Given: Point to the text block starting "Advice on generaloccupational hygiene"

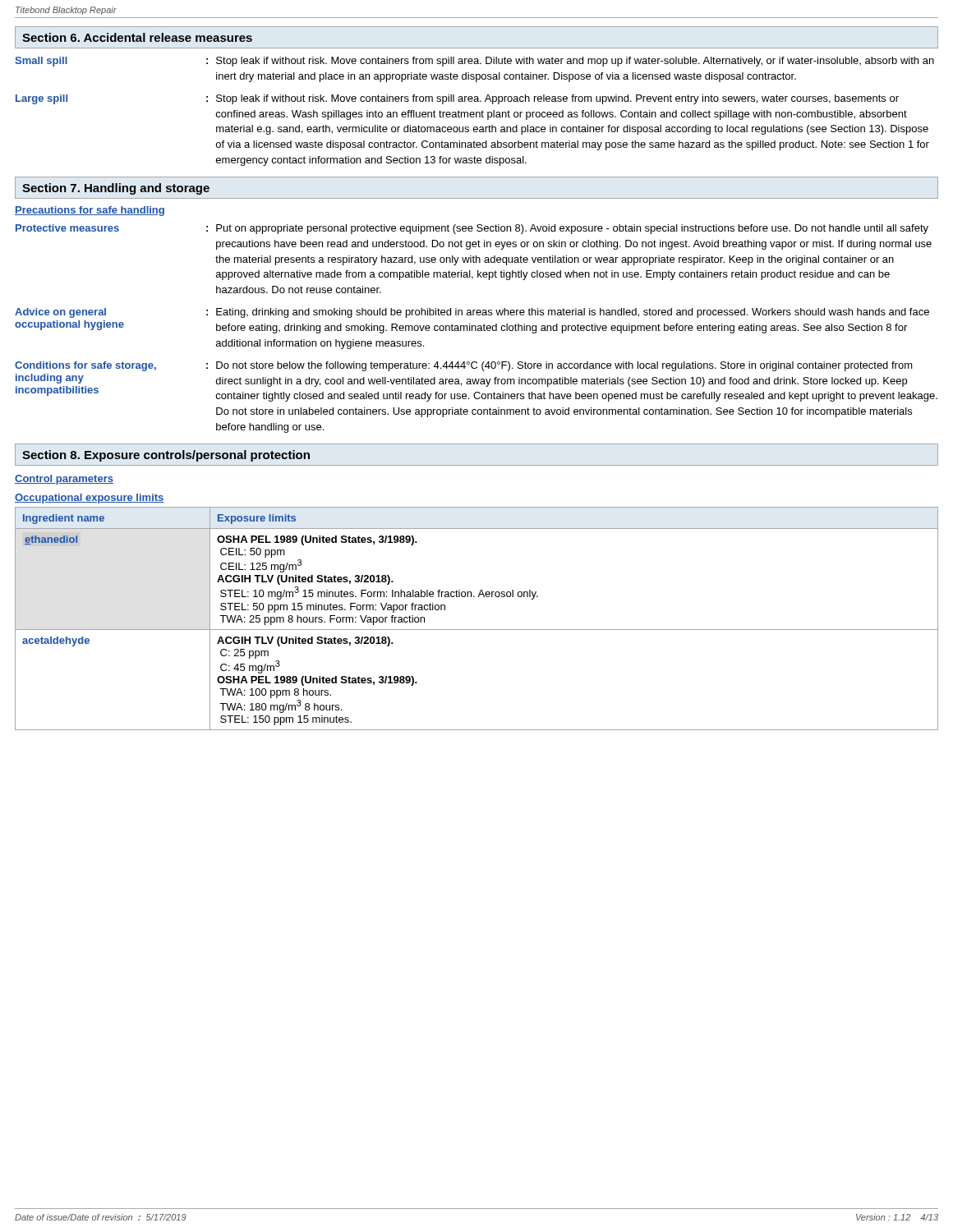Looking at the screenshot, I should pyautogui.click(x=476, y=328).
